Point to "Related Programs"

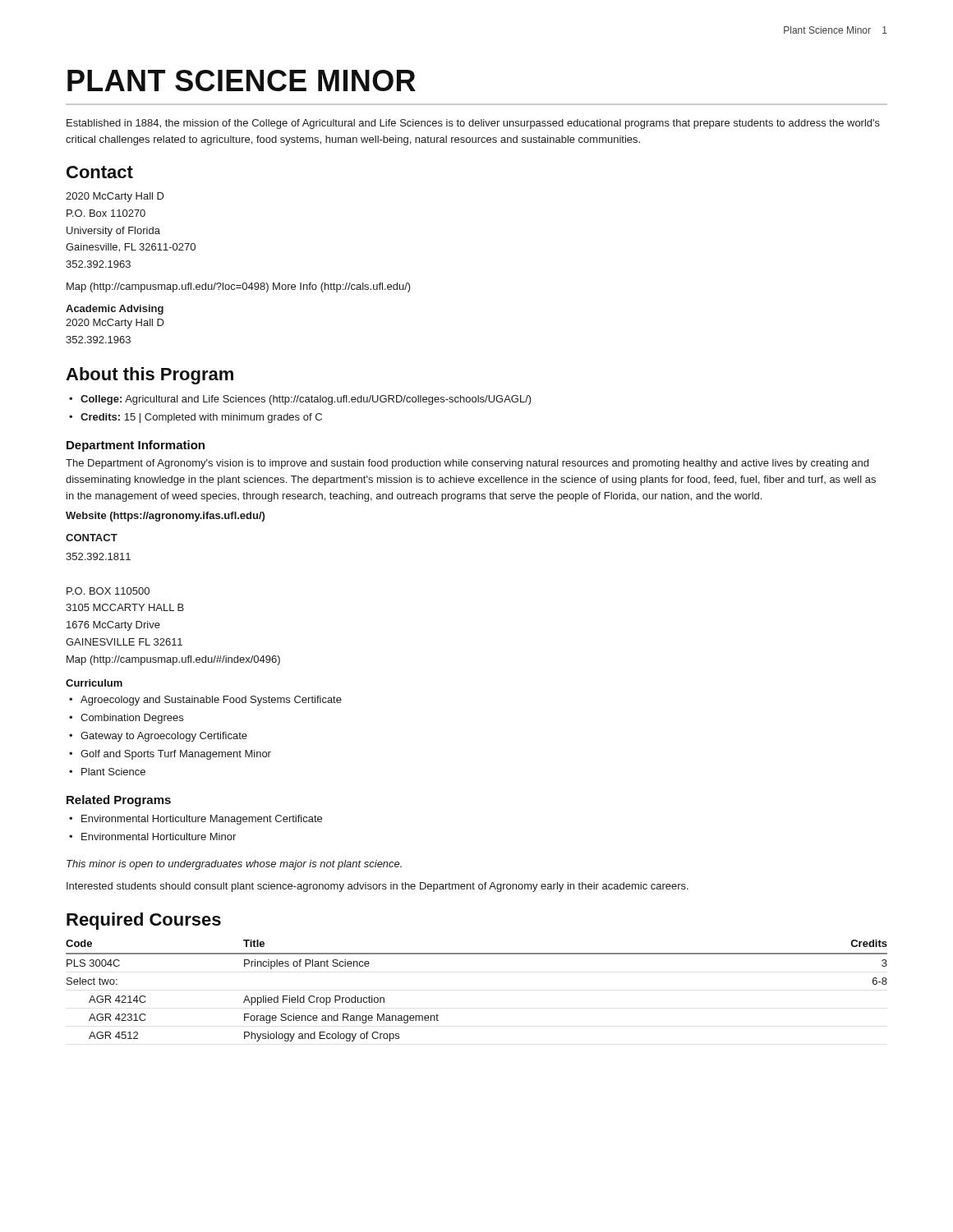pos(119,801)
